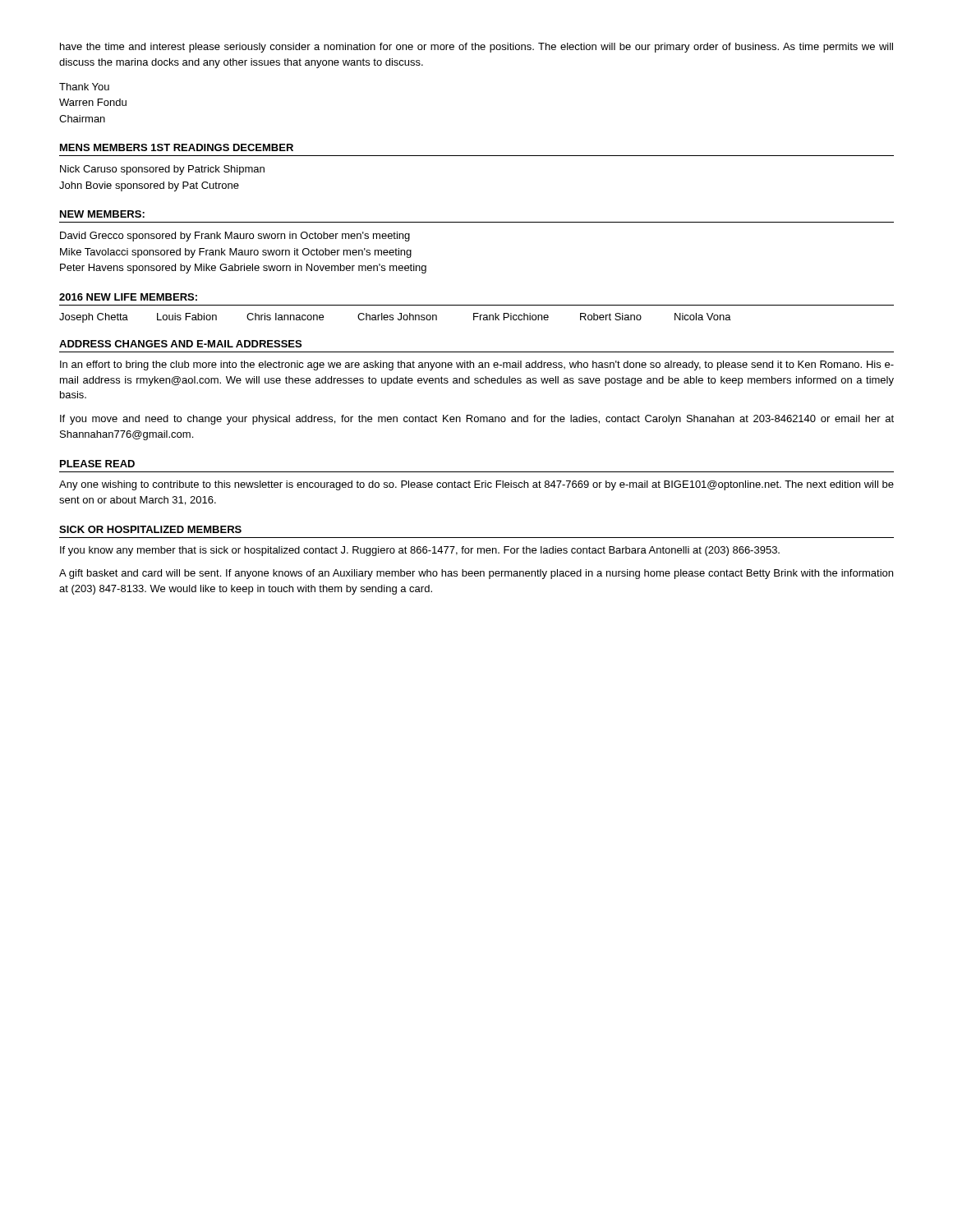This screenshot has height=1232, width=953.
Task: Navigate to the region starting "Thank You Warren Fondu Chairman"
Action: pos(93,102)
